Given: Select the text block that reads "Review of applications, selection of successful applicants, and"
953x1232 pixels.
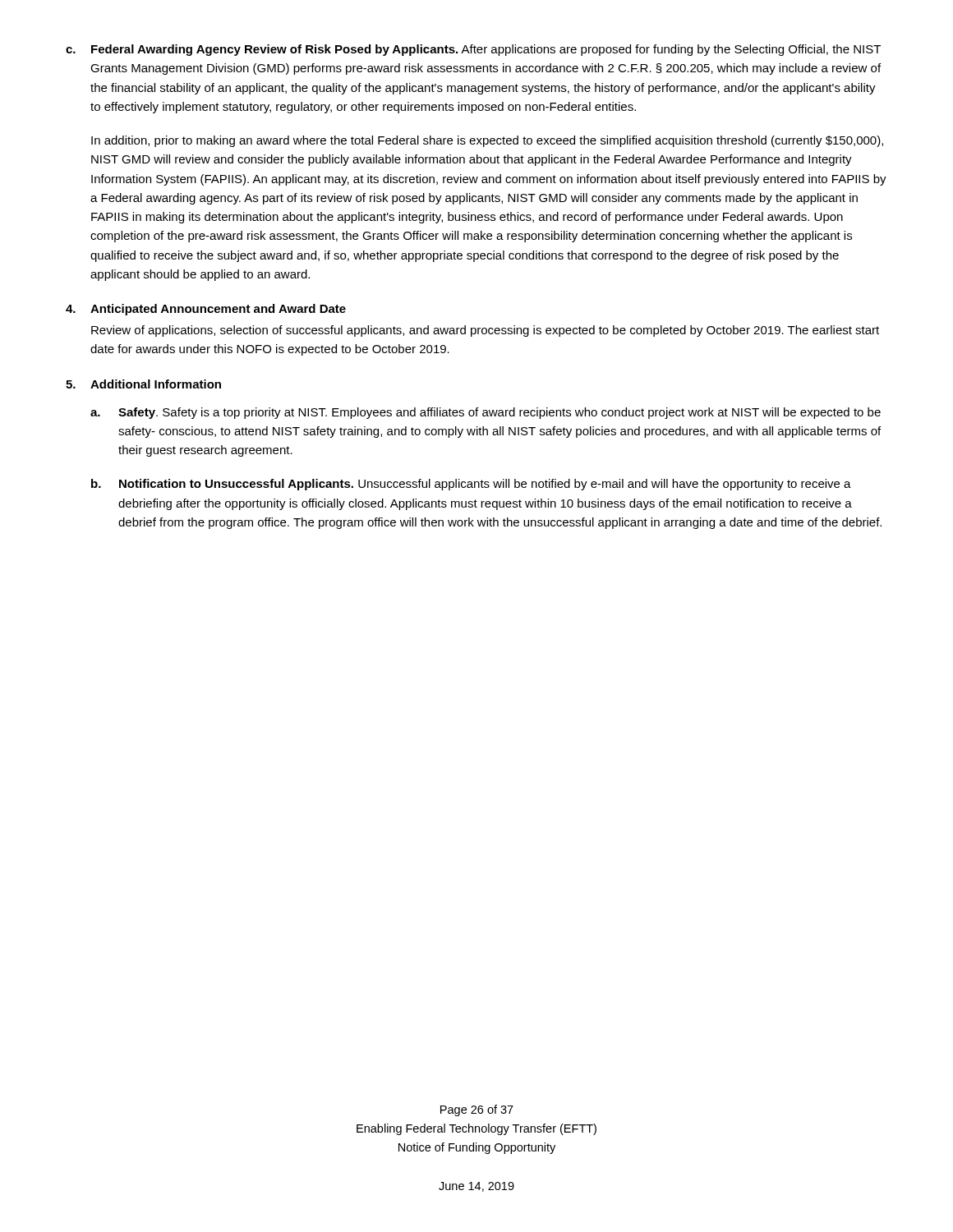Looking at the screenshot, I should (485, 339).
